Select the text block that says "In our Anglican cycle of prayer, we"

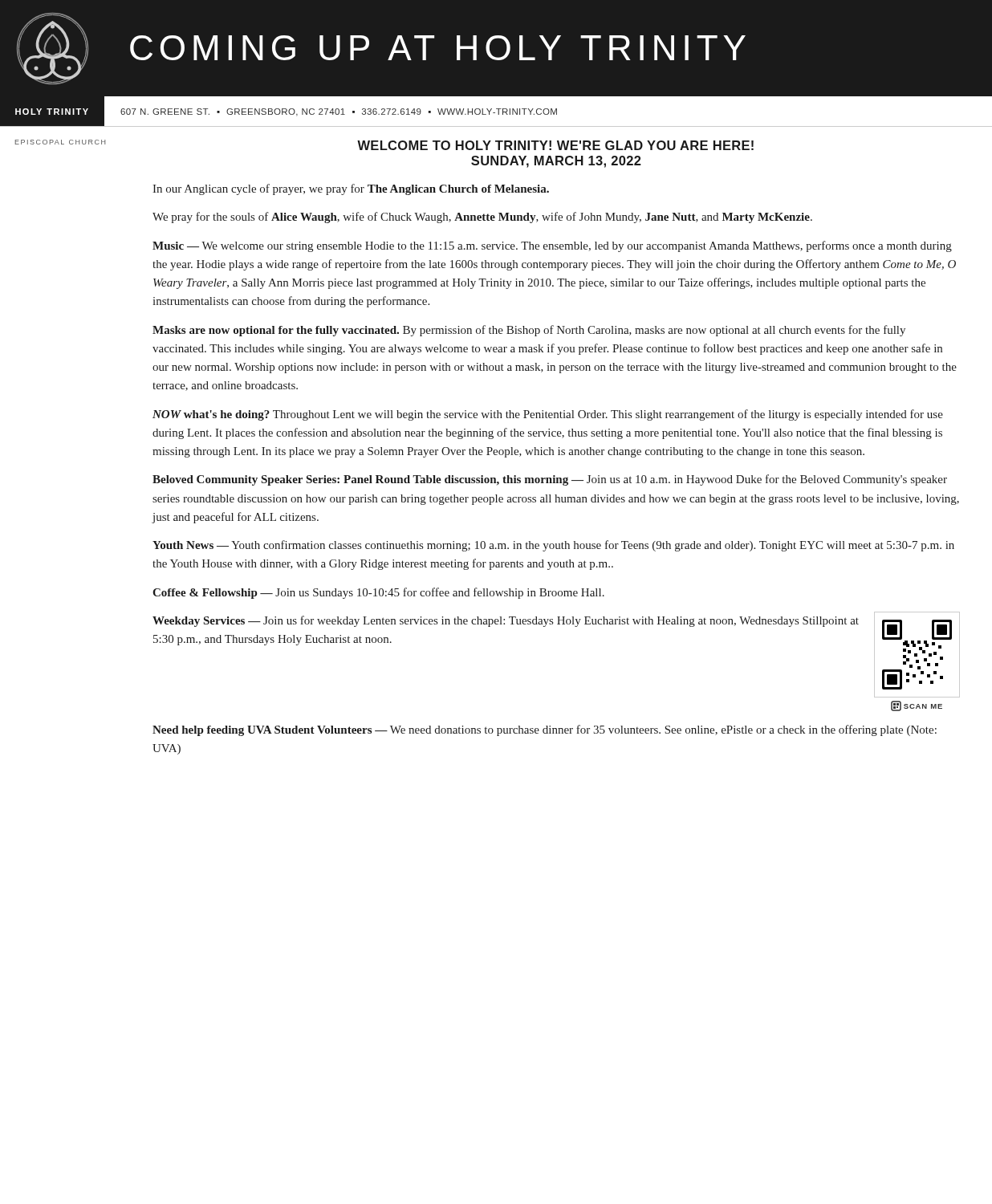(x=351, y=189)
